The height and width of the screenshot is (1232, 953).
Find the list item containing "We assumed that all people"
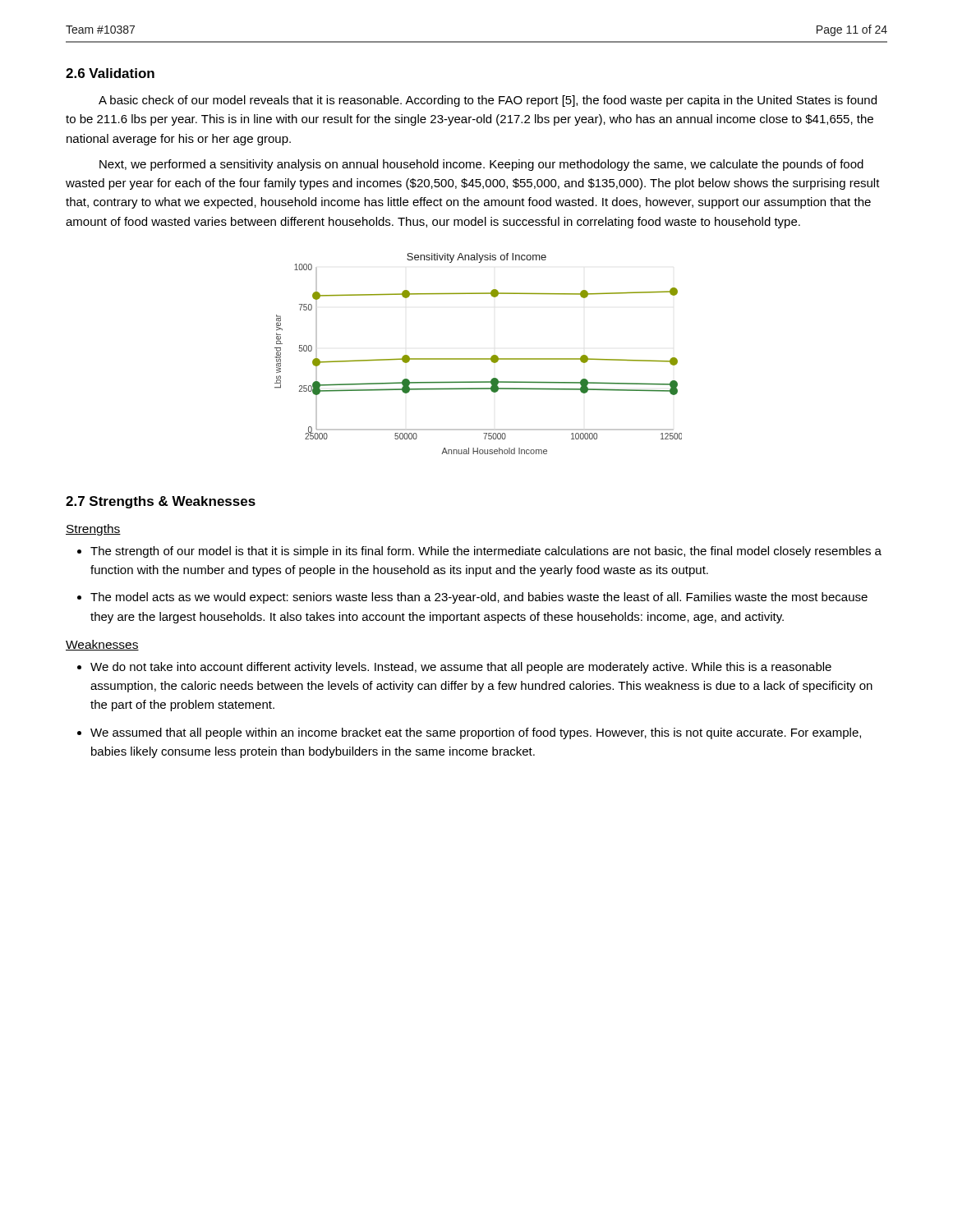(x=476, y=741)
